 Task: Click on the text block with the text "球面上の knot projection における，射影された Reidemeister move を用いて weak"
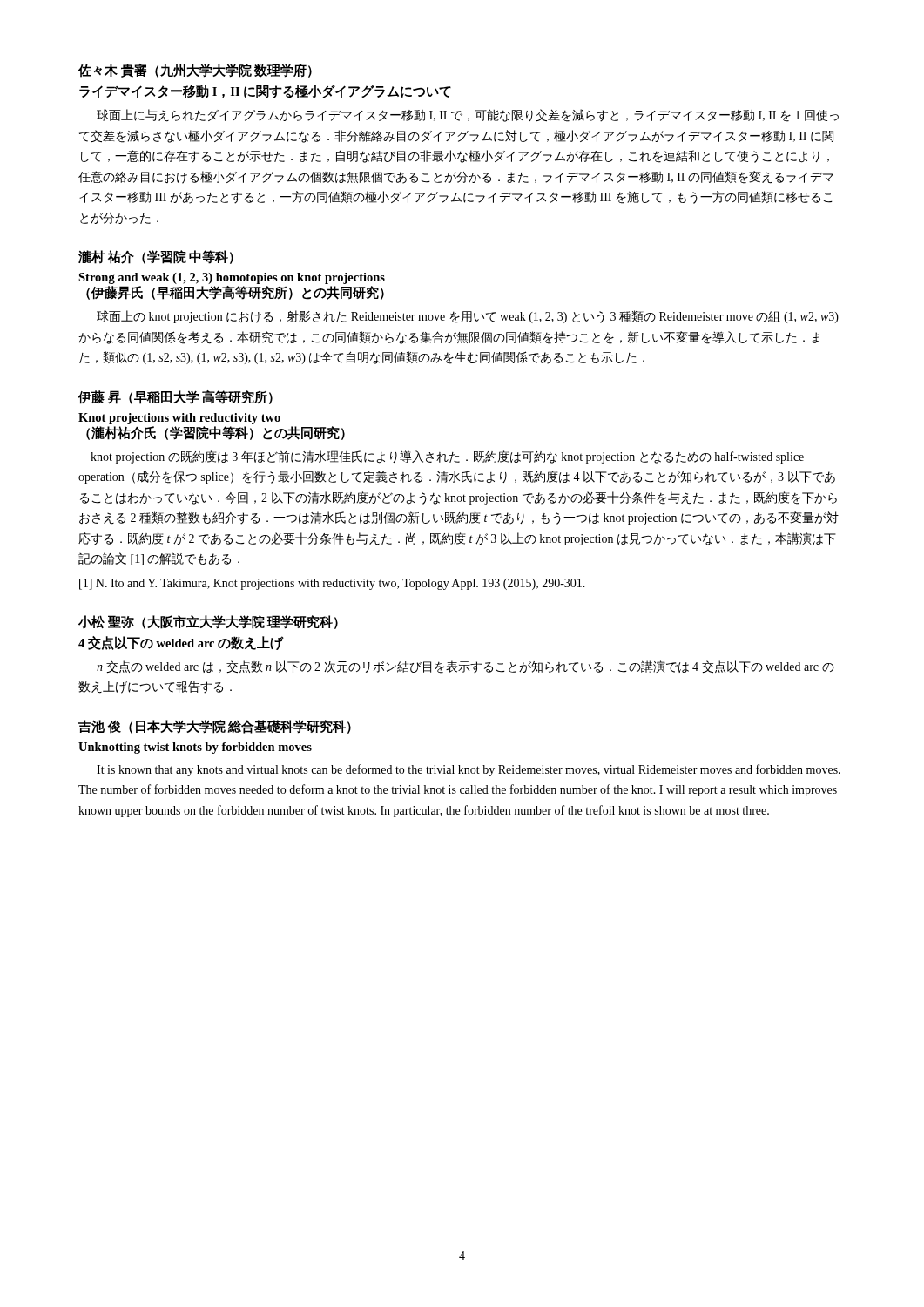(458, 337)
